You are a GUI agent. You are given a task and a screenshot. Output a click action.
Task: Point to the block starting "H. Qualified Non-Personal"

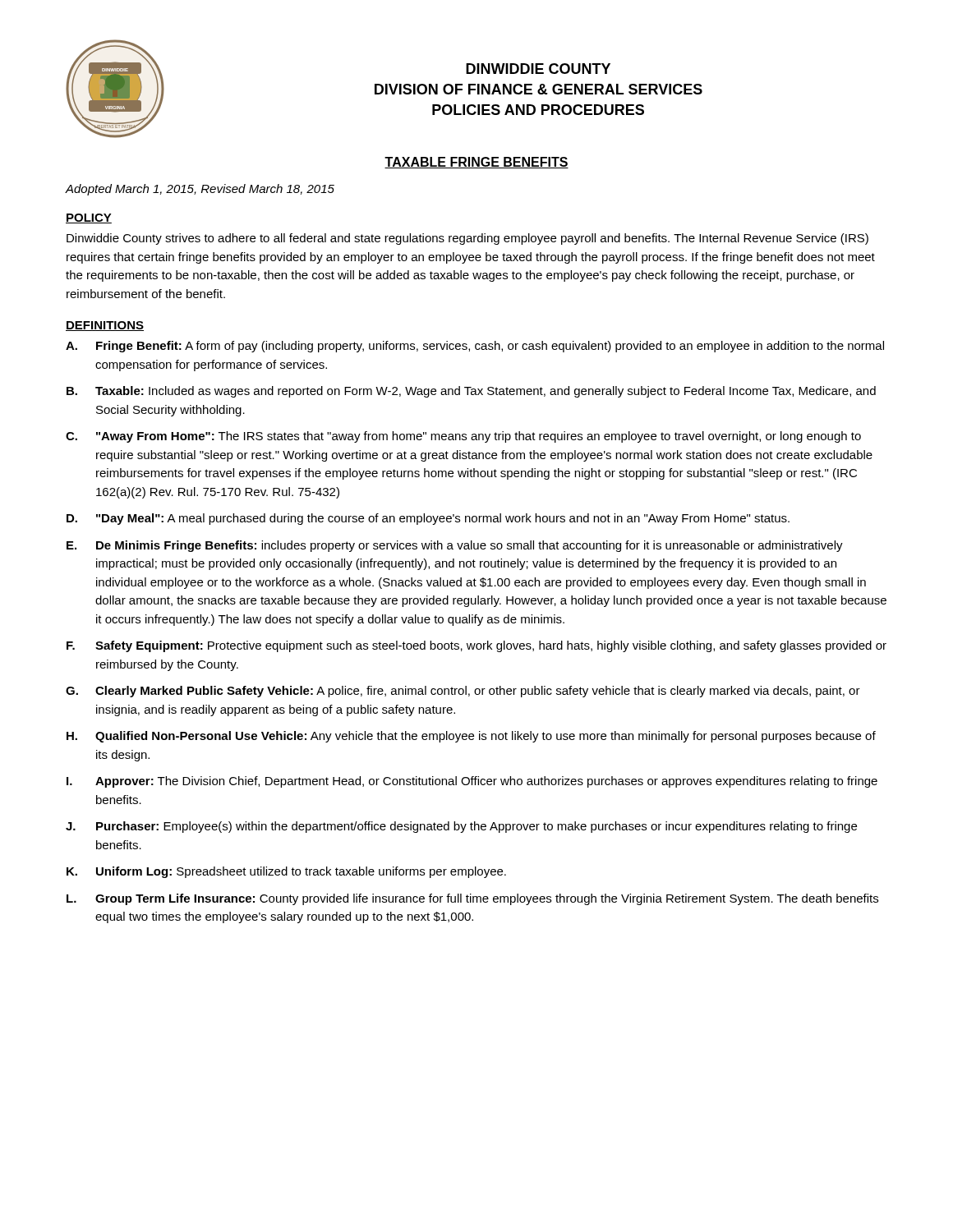(x=476, y=745)
